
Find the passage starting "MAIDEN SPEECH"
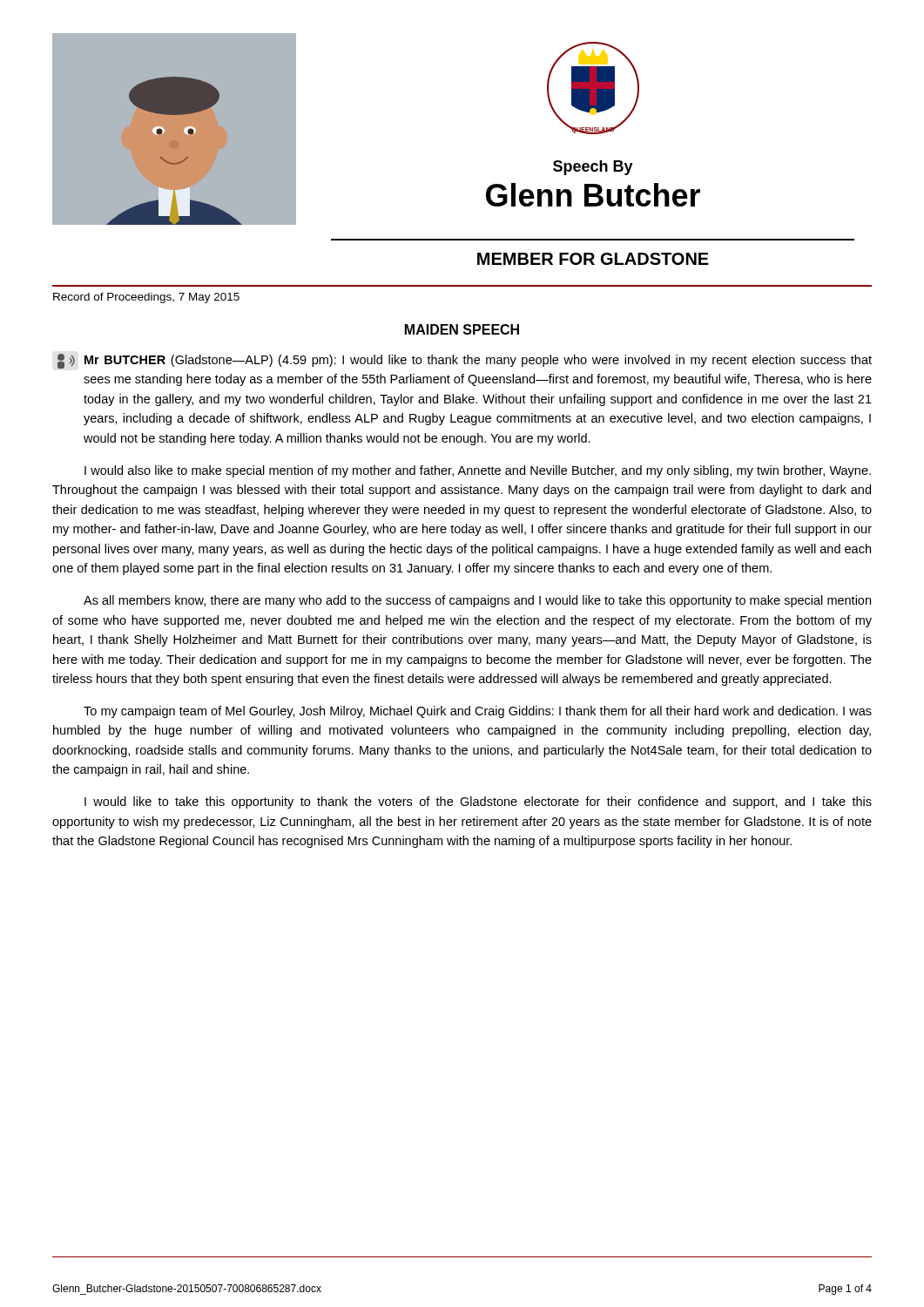tap(462, 330)
